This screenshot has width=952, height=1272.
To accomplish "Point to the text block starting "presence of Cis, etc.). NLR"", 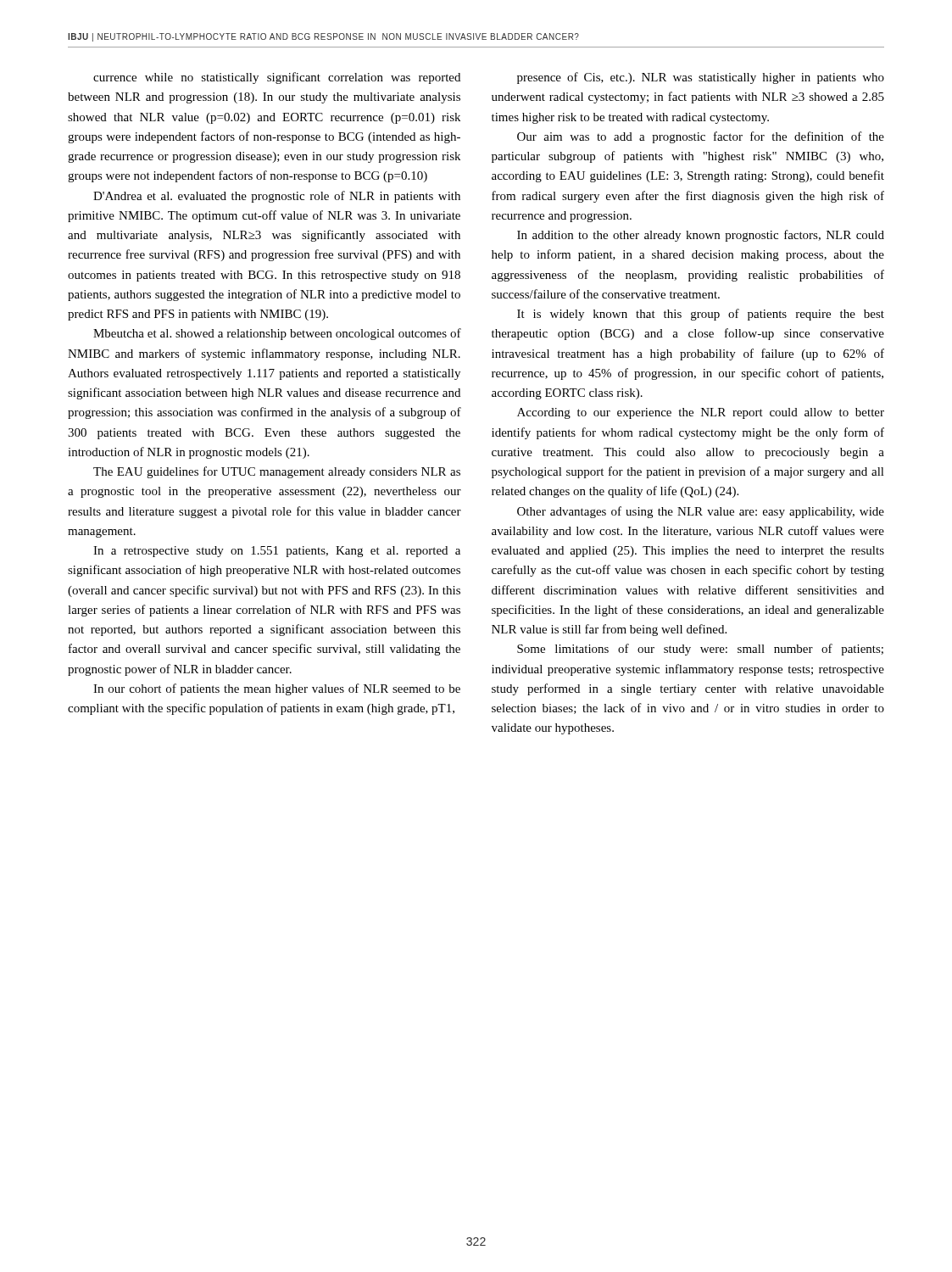I will tap(688, 97).
